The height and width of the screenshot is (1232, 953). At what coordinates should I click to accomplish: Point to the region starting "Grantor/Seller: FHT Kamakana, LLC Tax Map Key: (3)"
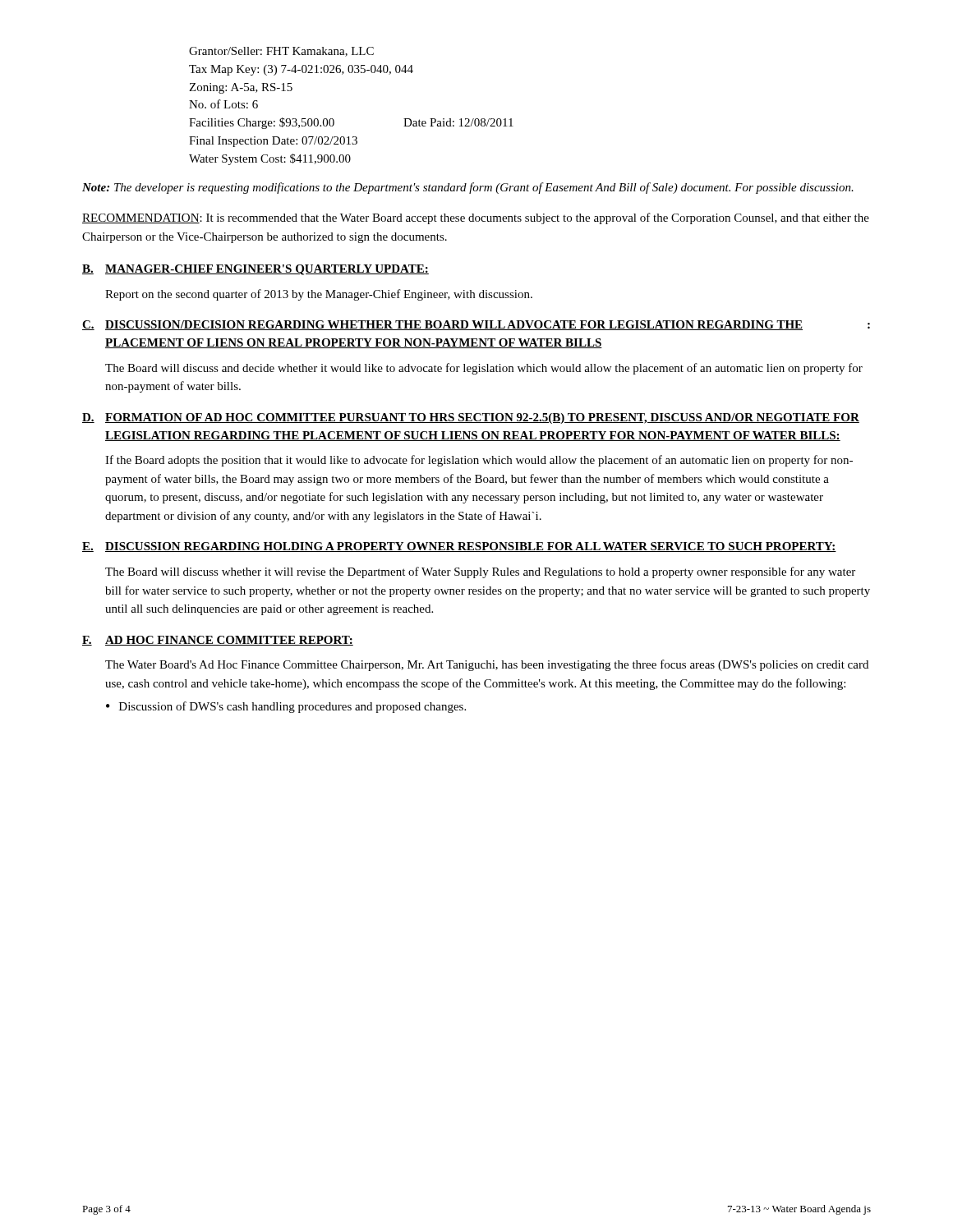coord(281,52)
